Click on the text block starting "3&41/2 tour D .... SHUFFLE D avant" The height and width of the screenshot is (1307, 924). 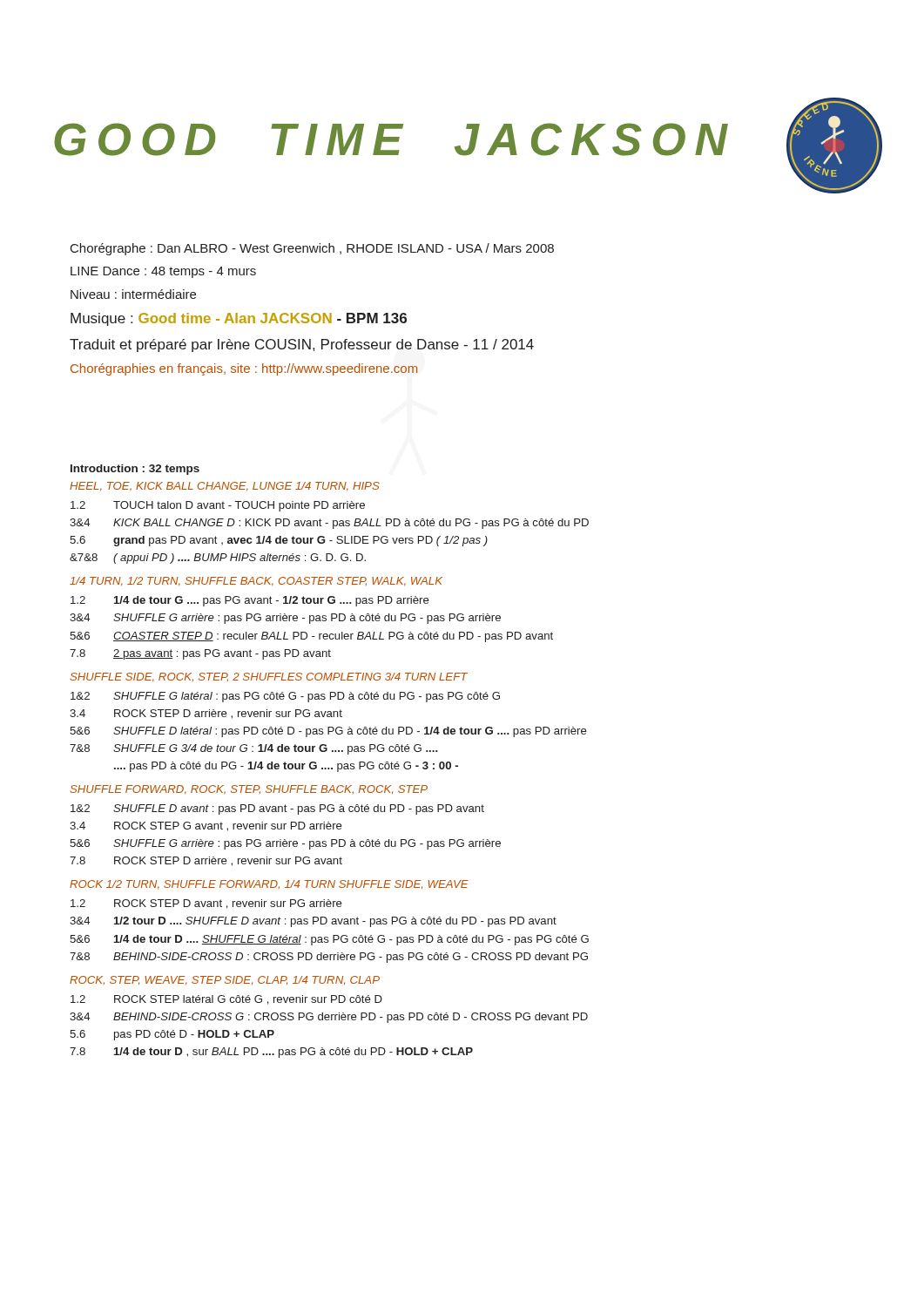click(x=313, y=921)
